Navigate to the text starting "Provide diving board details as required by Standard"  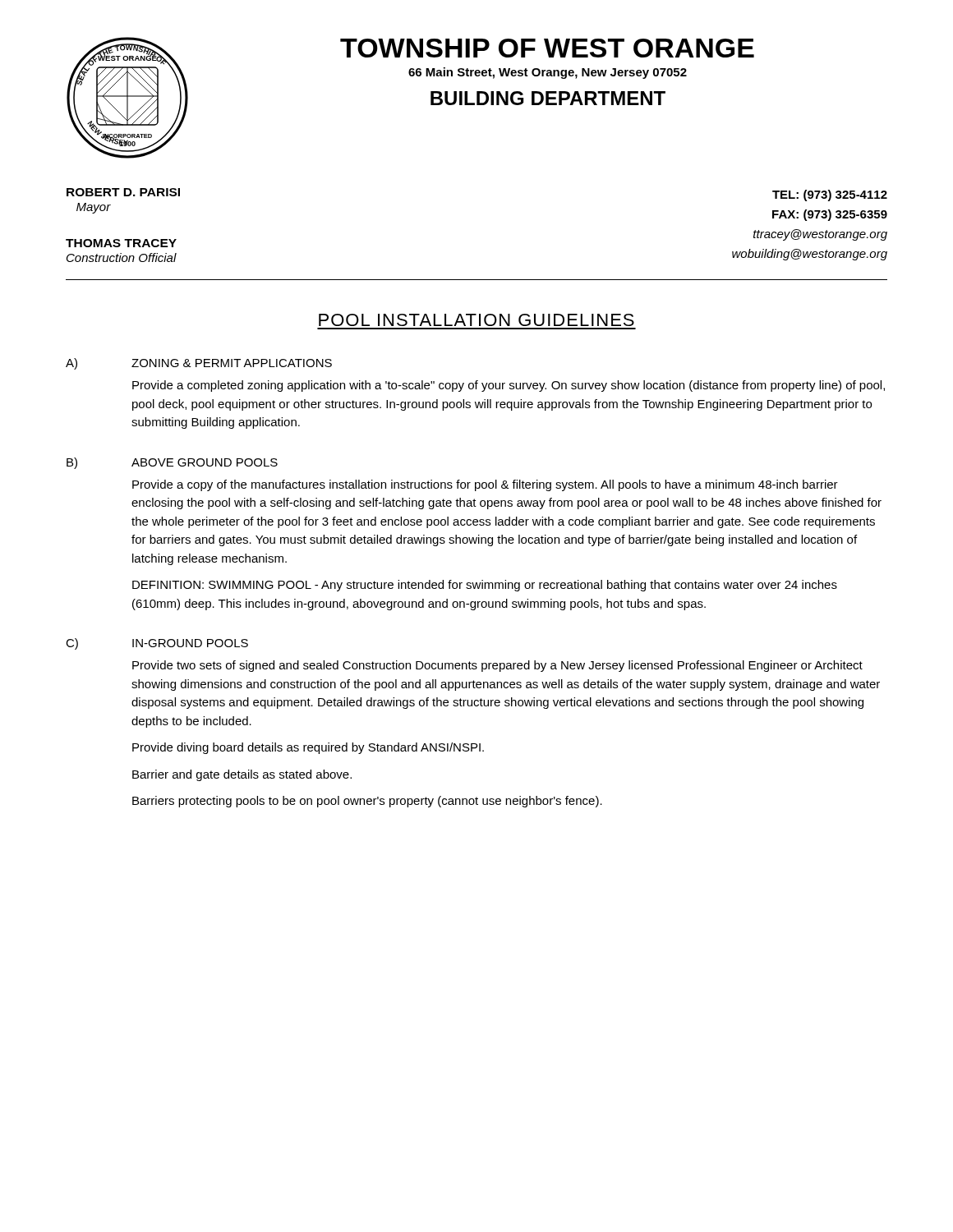point(308,747)
